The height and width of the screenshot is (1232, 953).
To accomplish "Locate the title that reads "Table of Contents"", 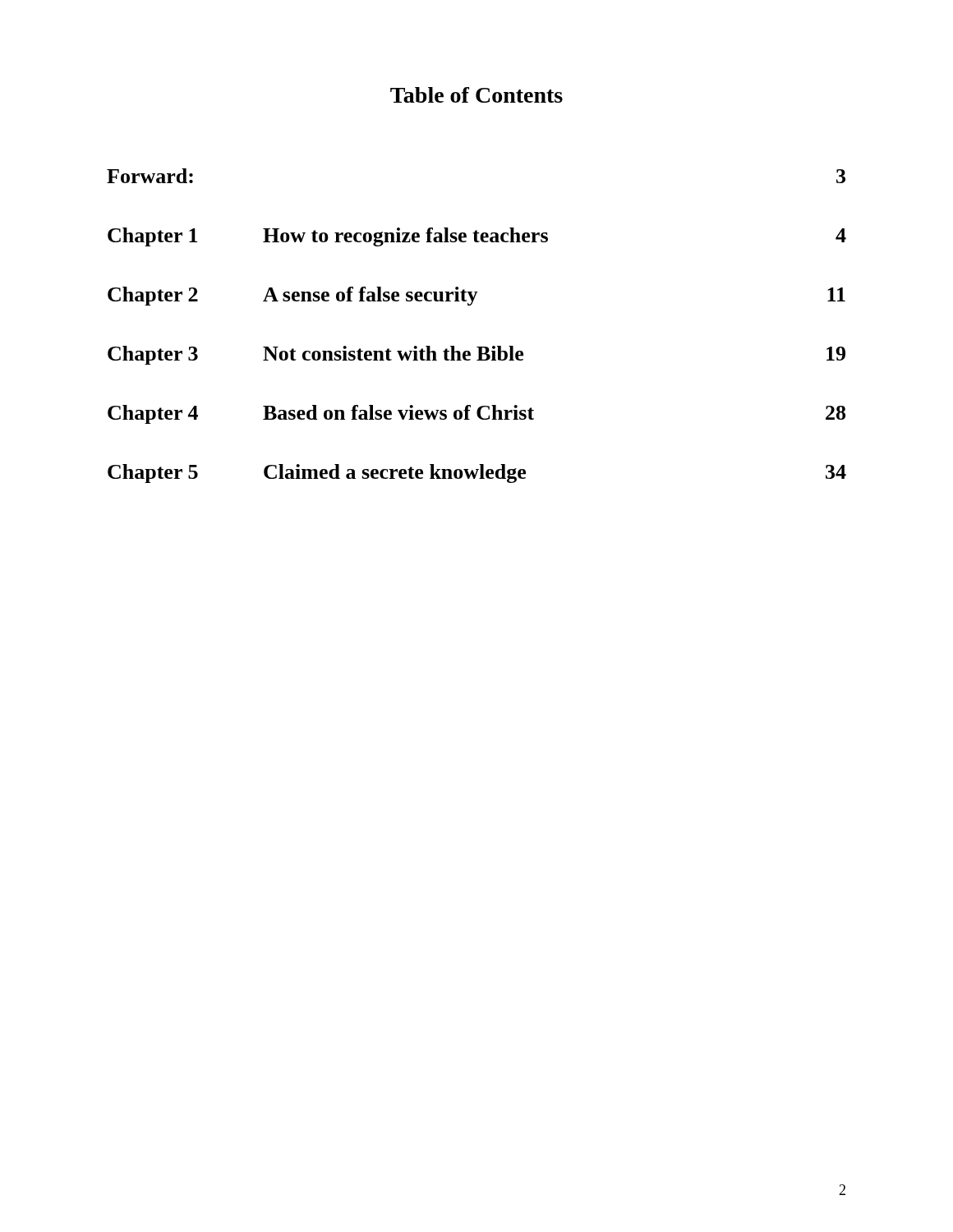I will click(476, 95).
